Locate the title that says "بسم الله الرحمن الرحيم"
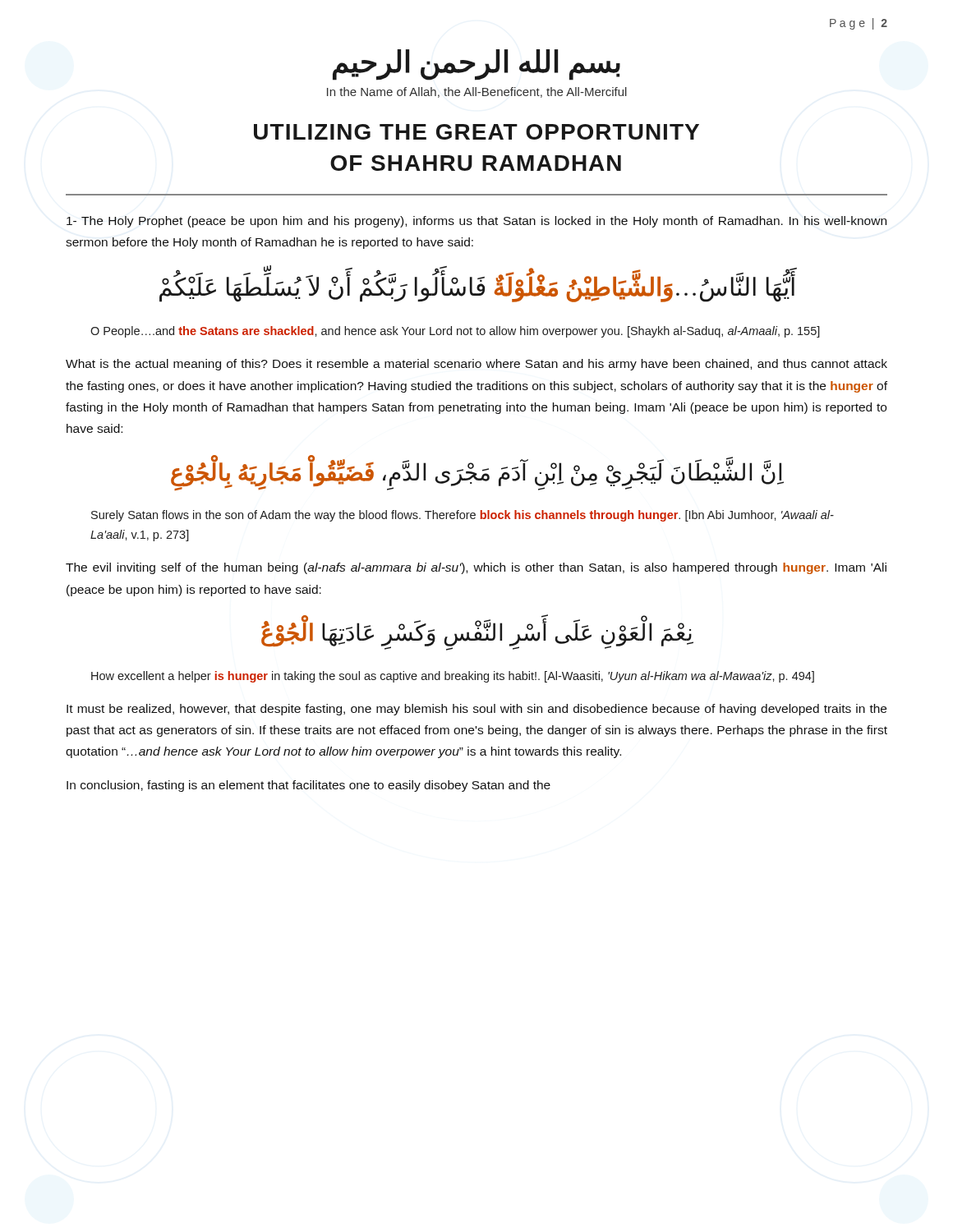 tap(476, 62)
